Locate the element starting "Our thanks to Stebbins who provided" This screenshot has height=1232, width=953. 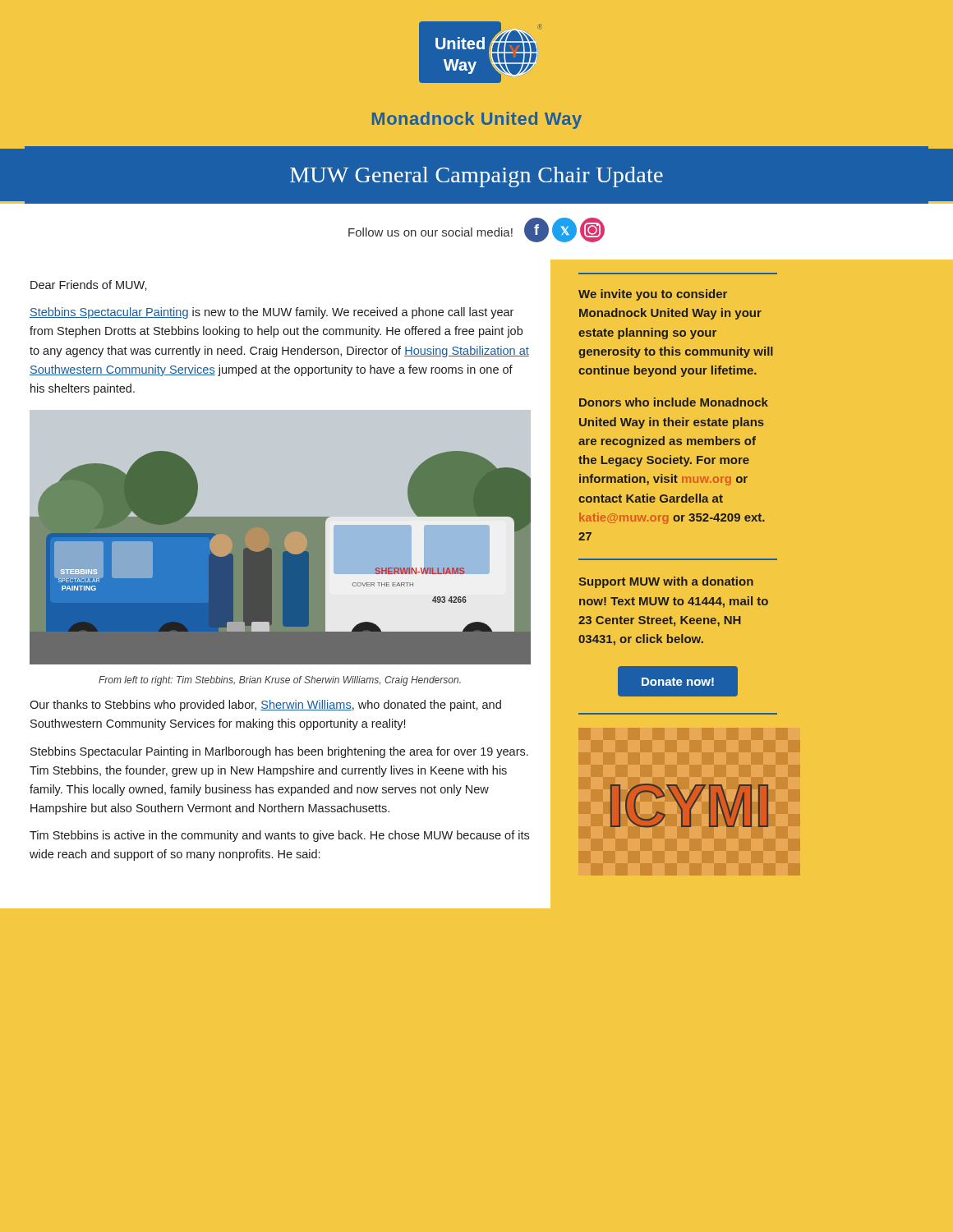pyautogui.click(x=266, y=714)
